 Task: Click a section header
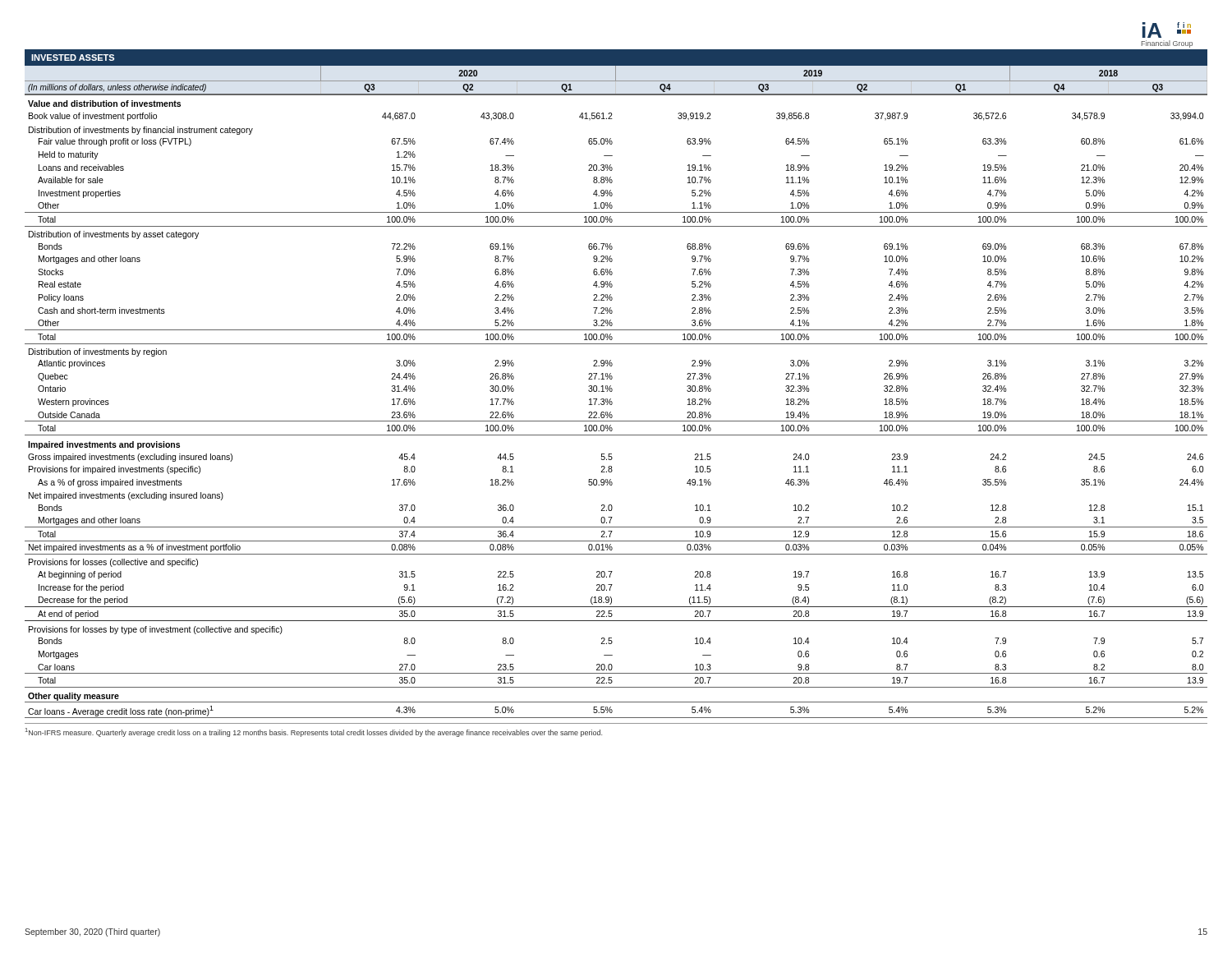click(73, 58)
